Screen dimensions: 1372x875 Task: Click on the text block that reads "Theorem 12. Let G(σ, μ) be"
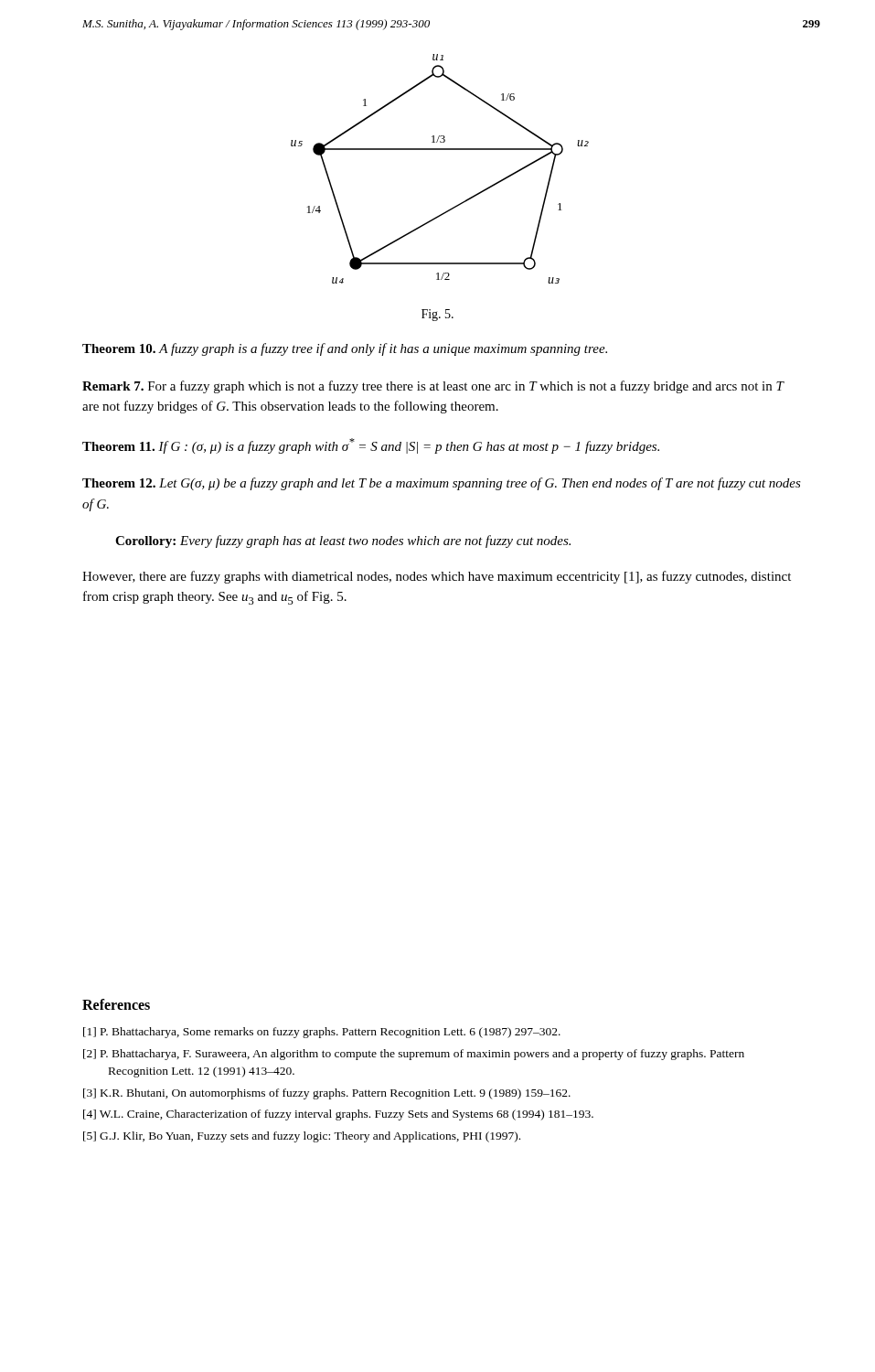pyautogui.click(x=442, y=493)
